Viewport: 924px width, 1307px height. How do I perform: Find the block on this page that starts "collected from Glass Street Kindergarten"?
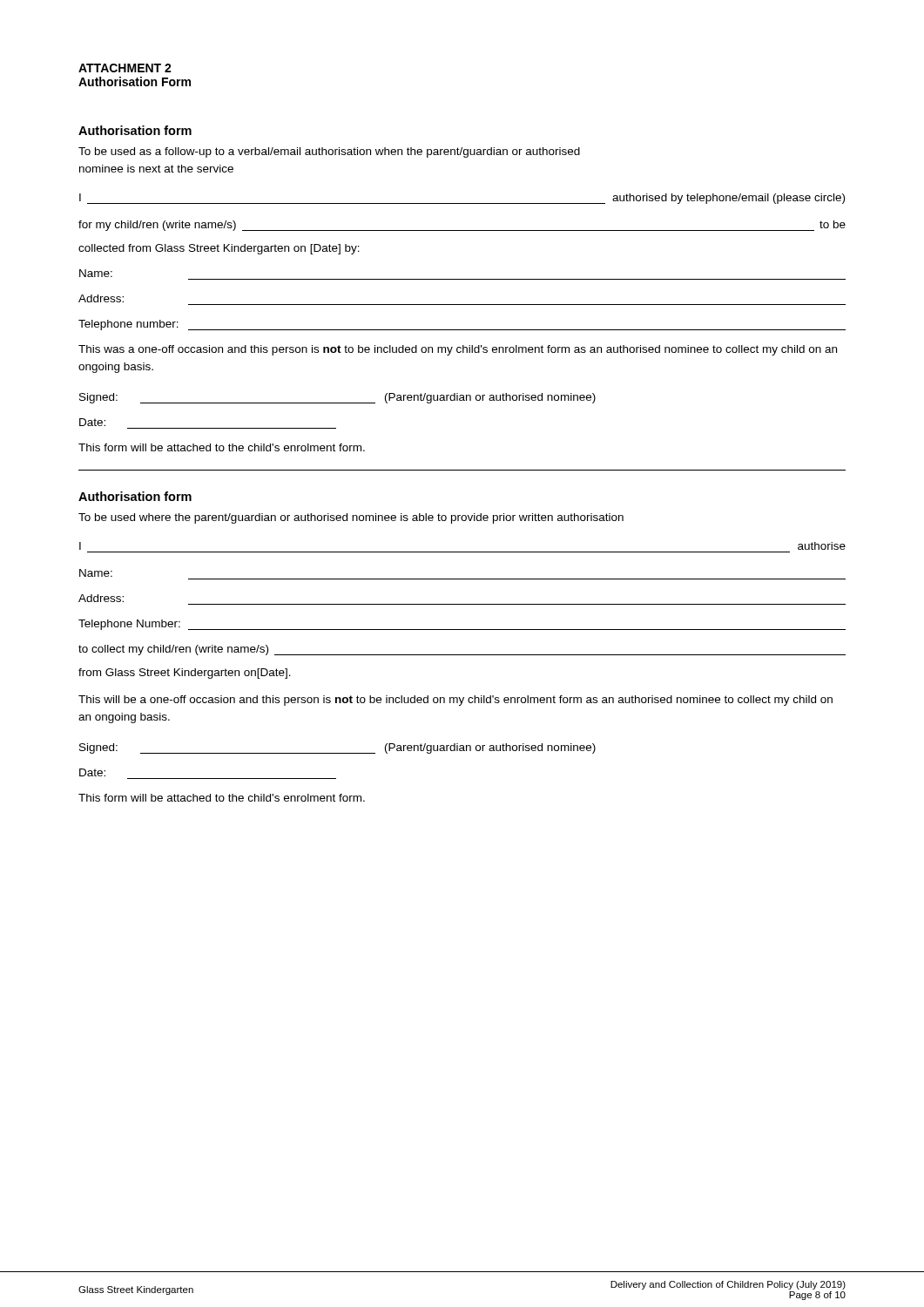[219, 249]
